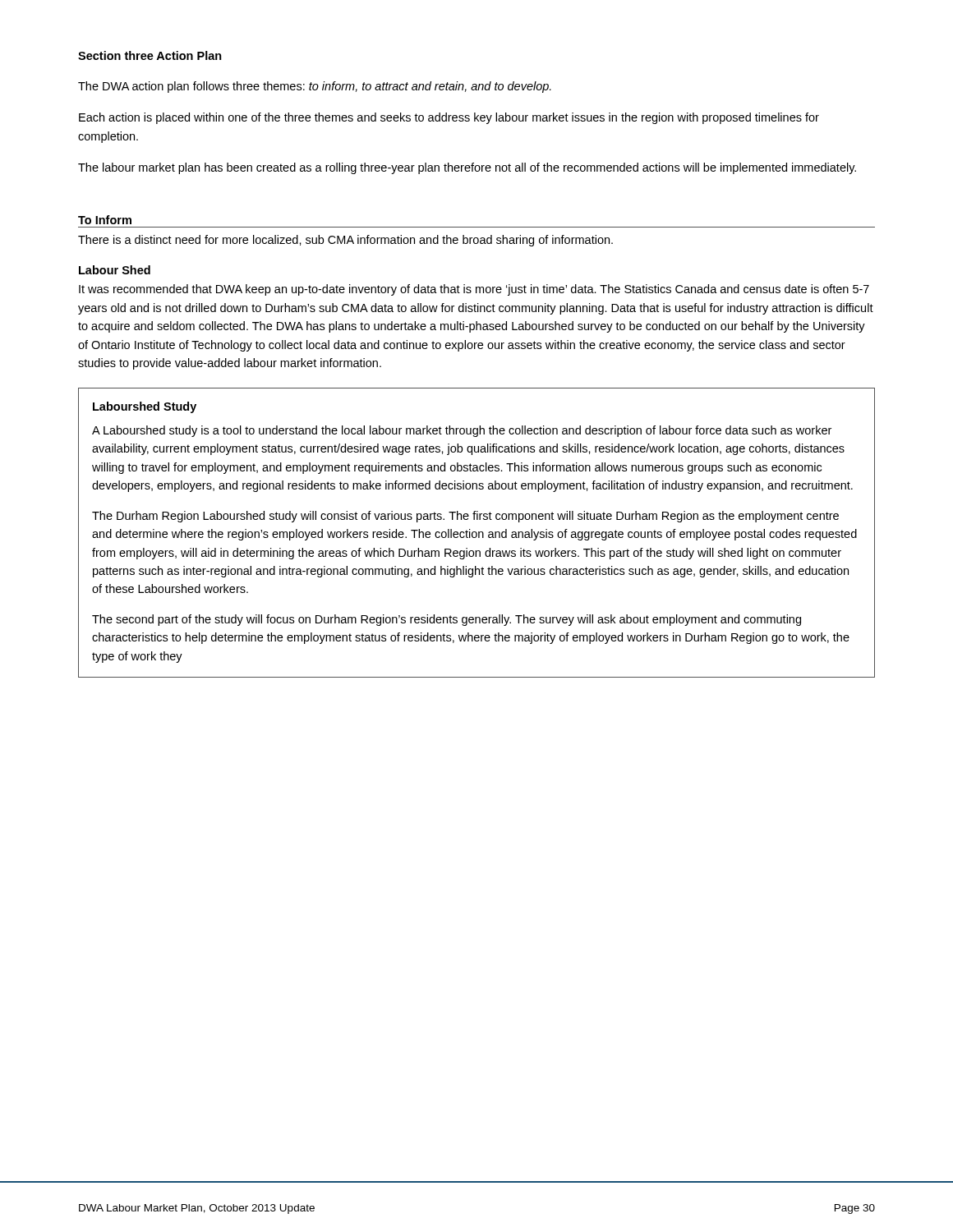Select the text block containing "A Labourshed study is"

click(473, 458)
